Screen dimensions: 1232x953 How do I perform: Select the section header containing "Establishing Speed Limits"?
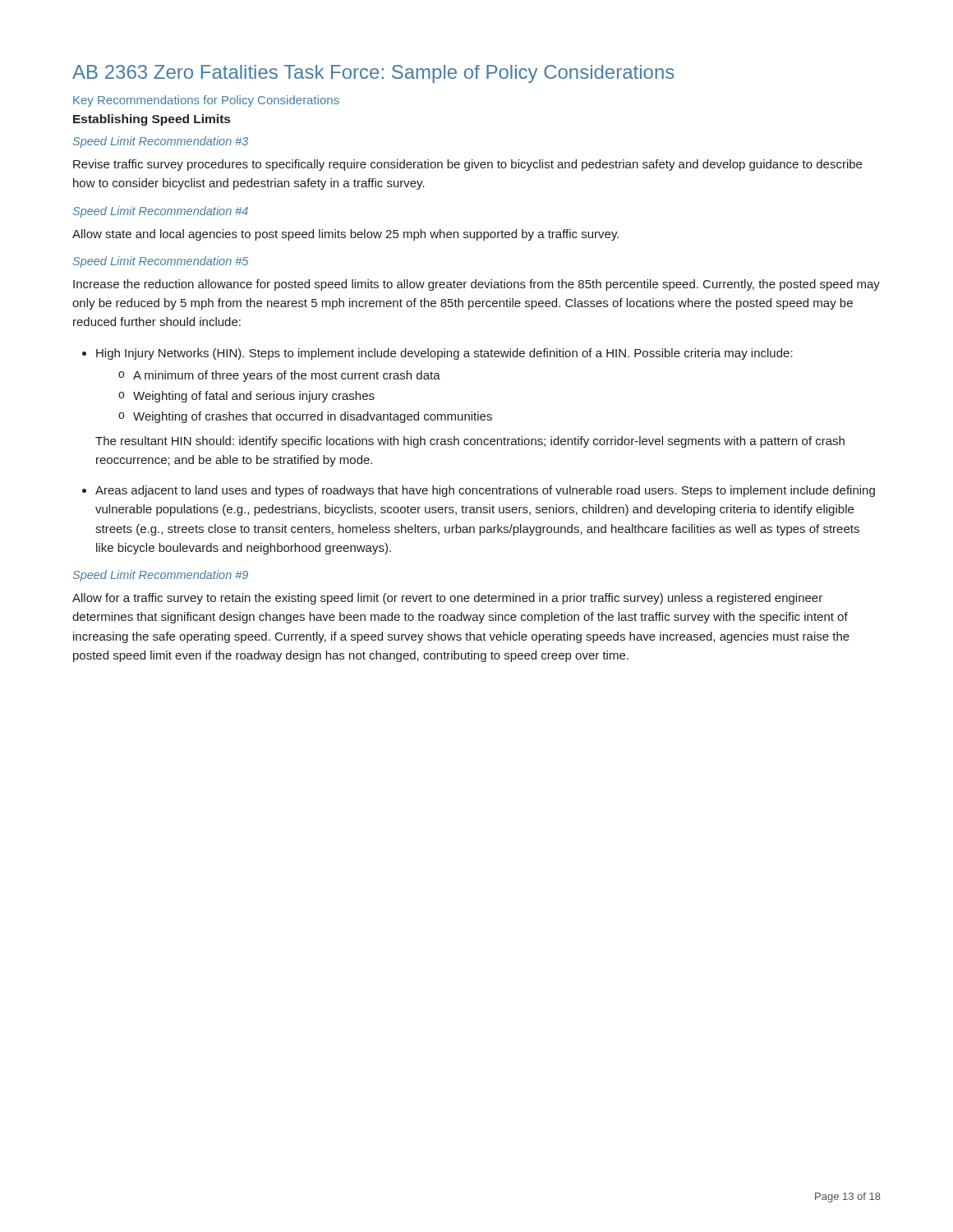pyautogui.click(x=152, y=120)
